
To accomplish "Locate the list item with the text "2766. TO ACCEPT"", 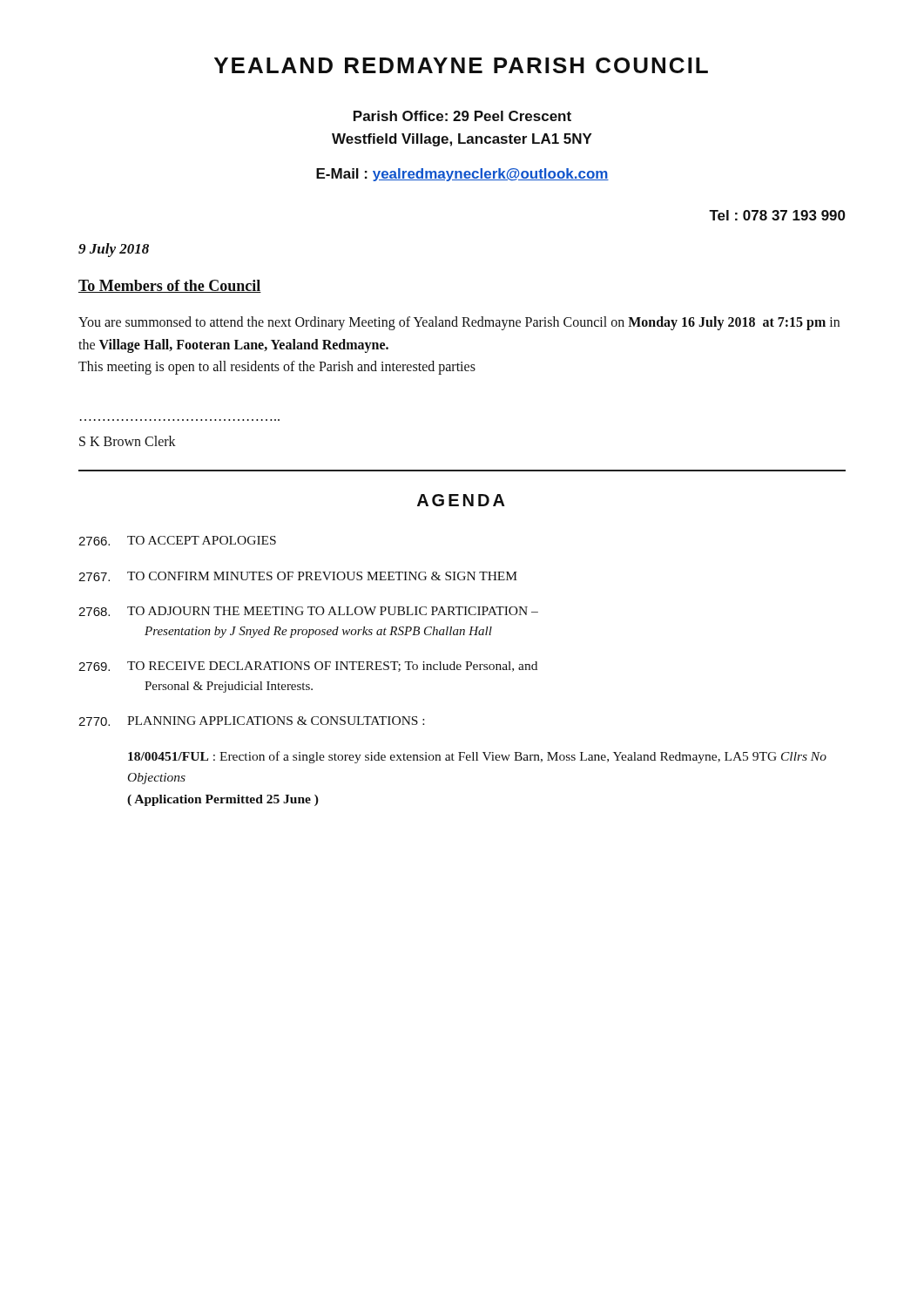I will click(177, 541).
